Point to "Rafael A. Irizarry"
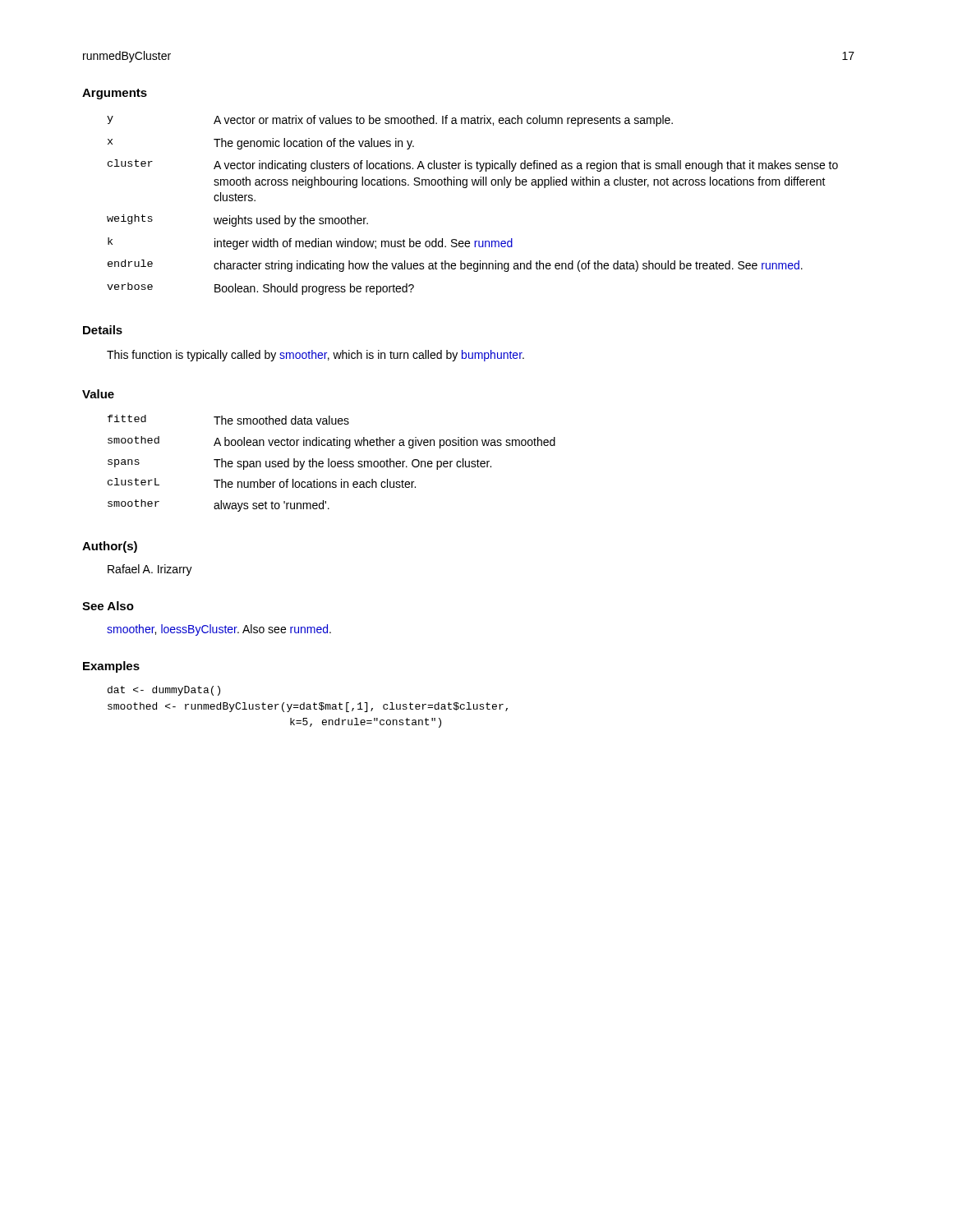The height and width of the screenshot is (1232, 953). click(149, 569)
